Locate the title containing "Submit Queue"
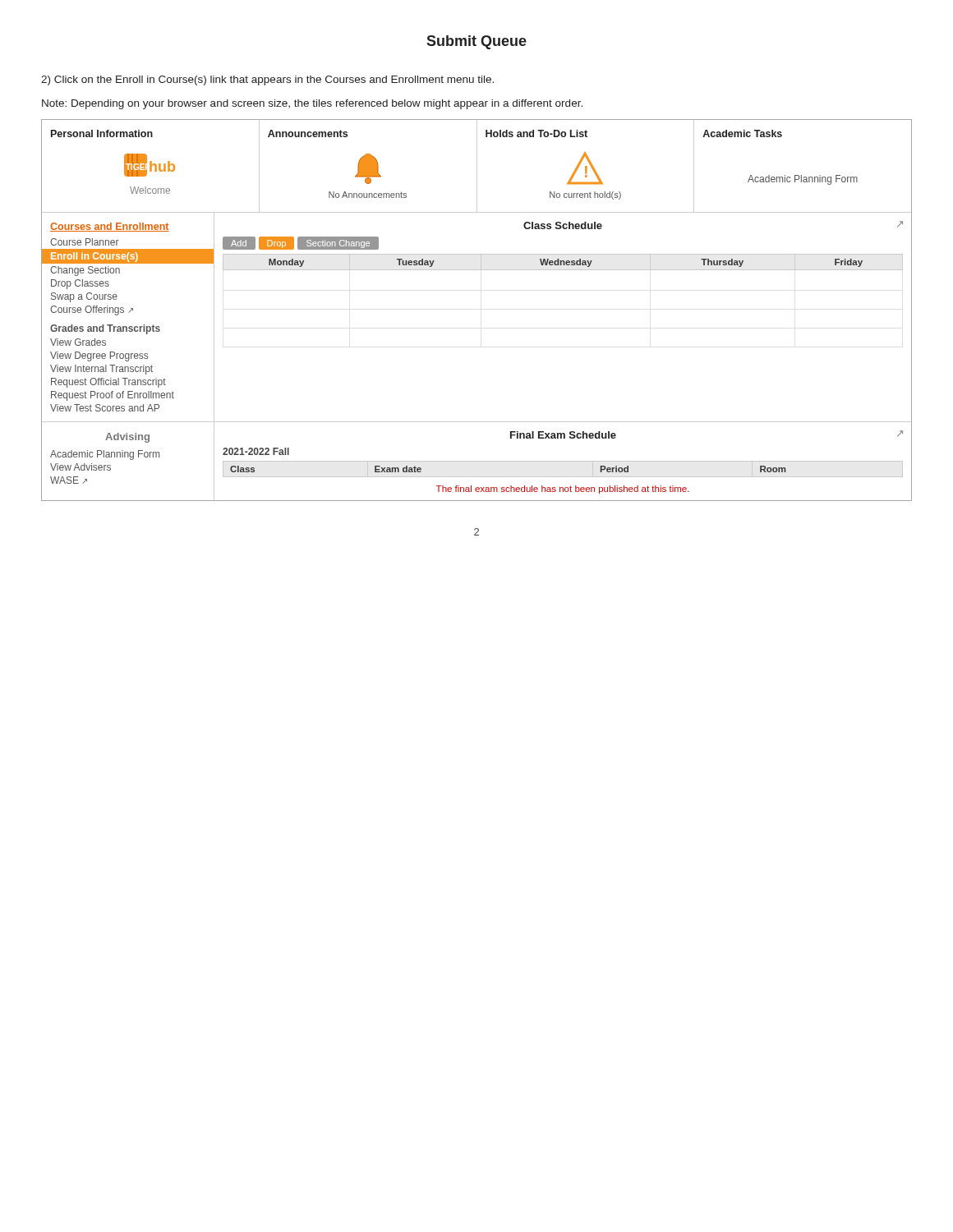953x1232 pixels. tap(476, 41)
